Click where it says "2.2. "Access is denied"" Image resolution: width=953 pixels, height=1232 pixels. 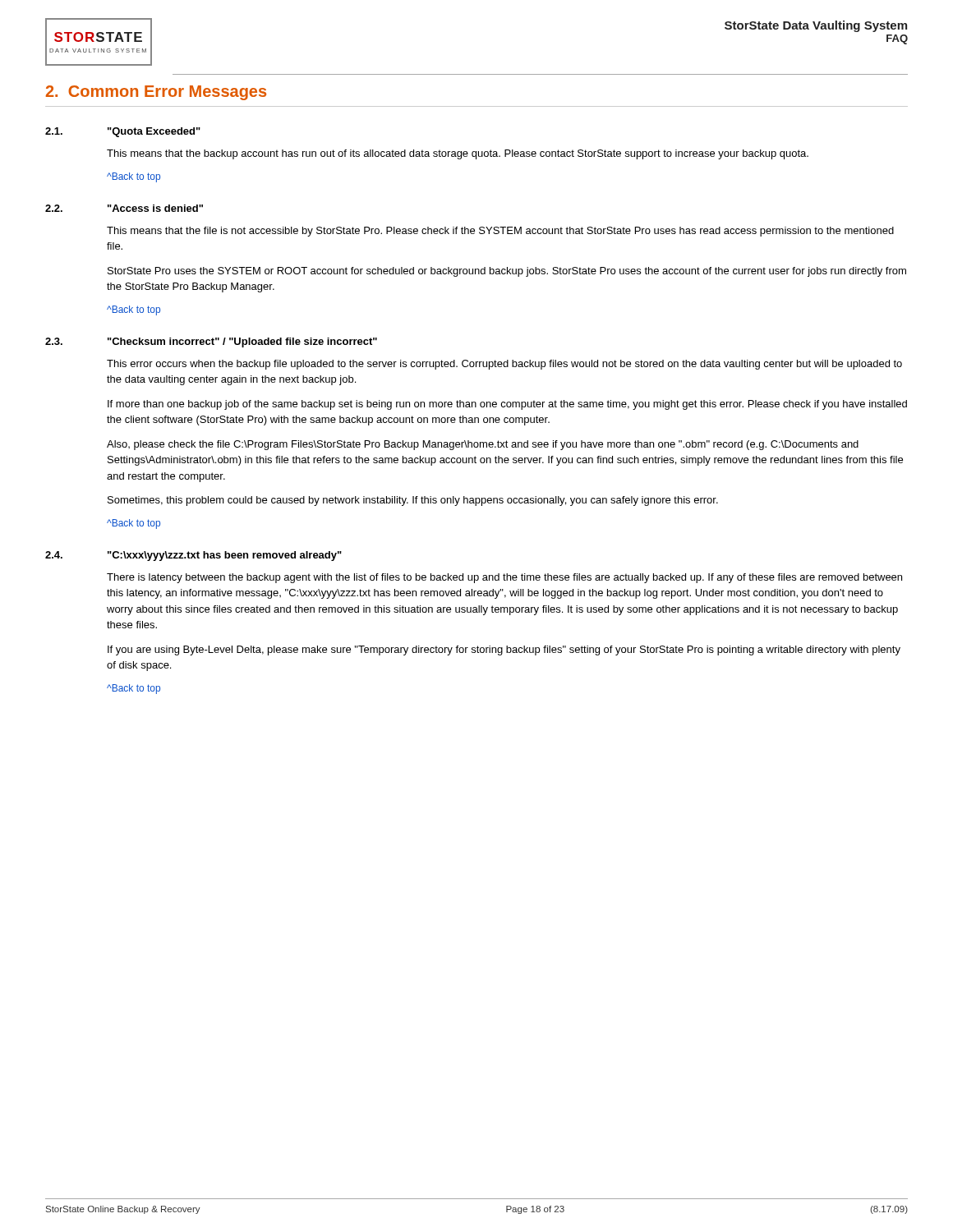tap(124, 208)
